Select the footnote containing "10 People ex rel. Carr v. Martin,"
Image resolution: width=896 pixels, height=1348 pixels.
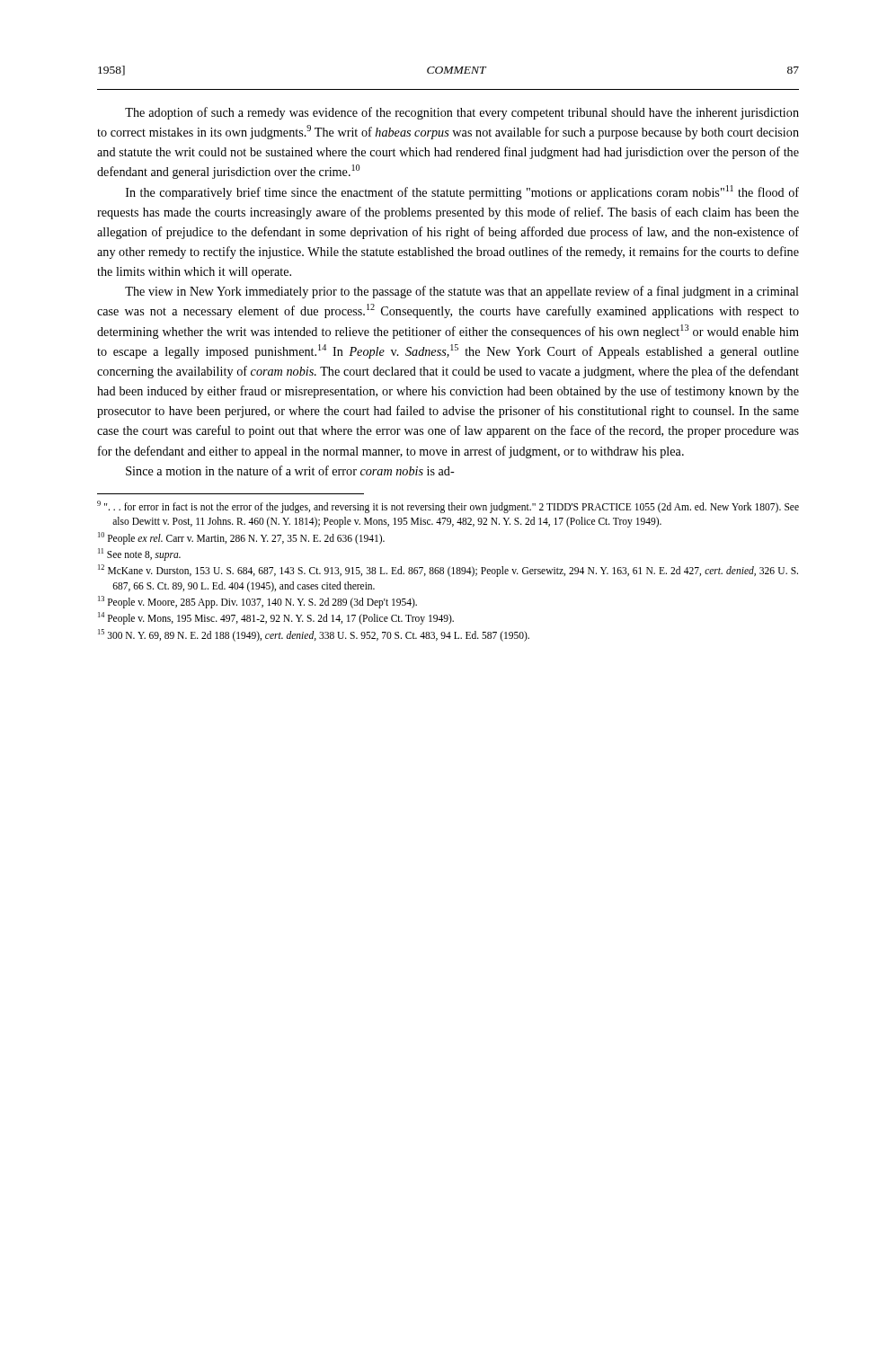[241, 538]
